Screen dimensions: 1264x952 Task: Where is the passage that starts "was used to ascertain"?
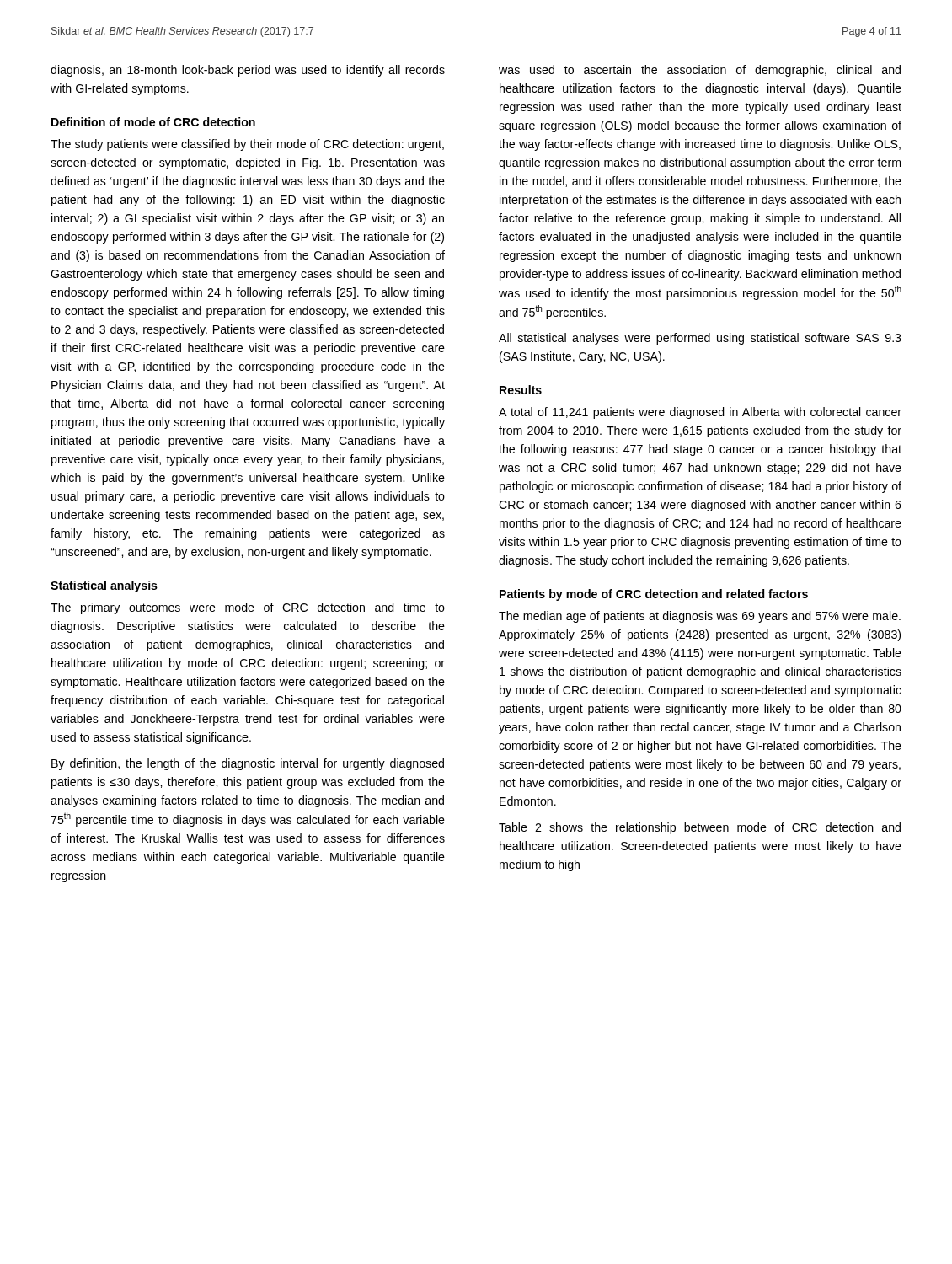point(700,213)
